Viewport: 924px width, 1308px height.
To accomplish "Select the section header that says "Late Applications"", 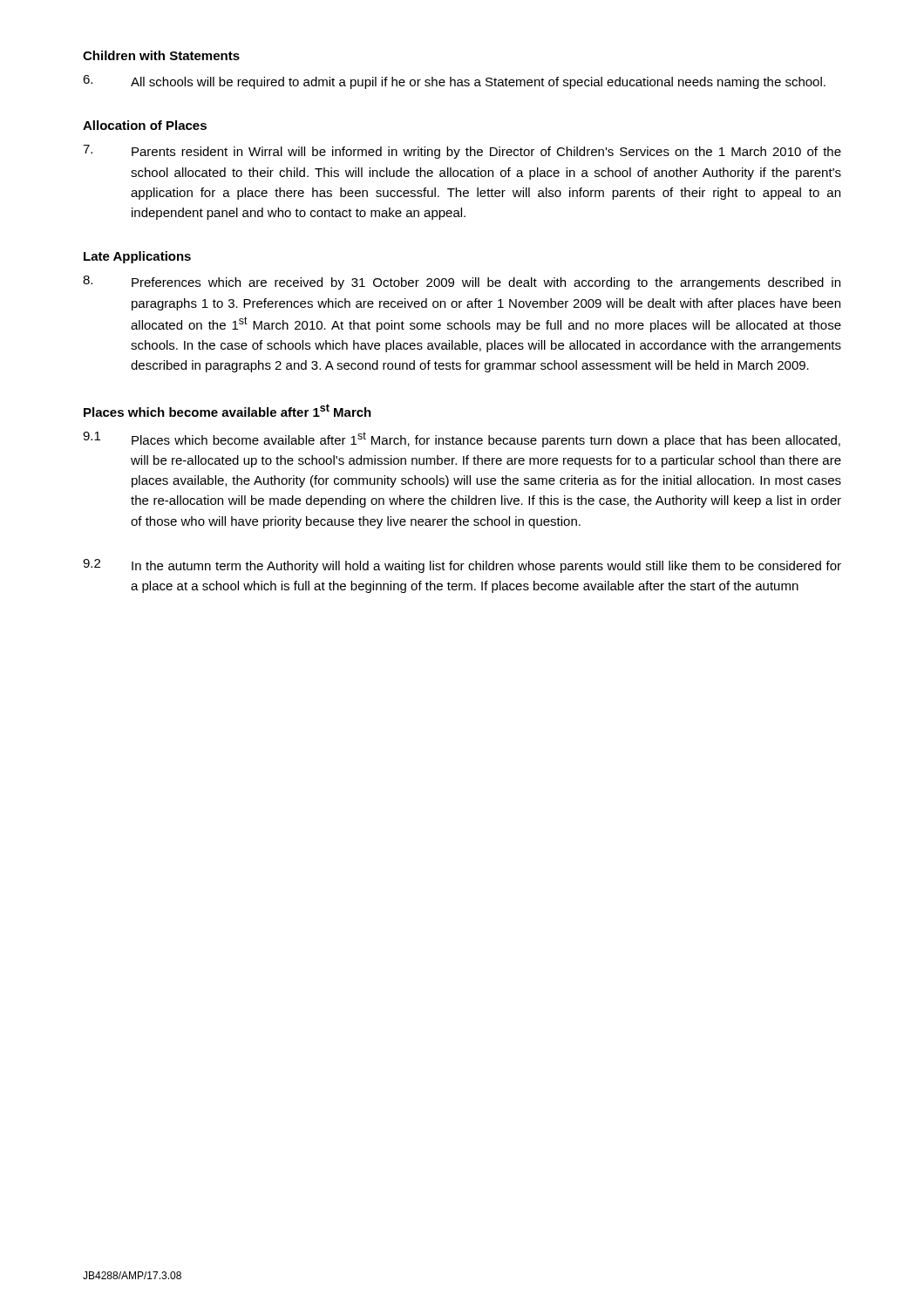I will pyautogui.click(x=137, y=257).
